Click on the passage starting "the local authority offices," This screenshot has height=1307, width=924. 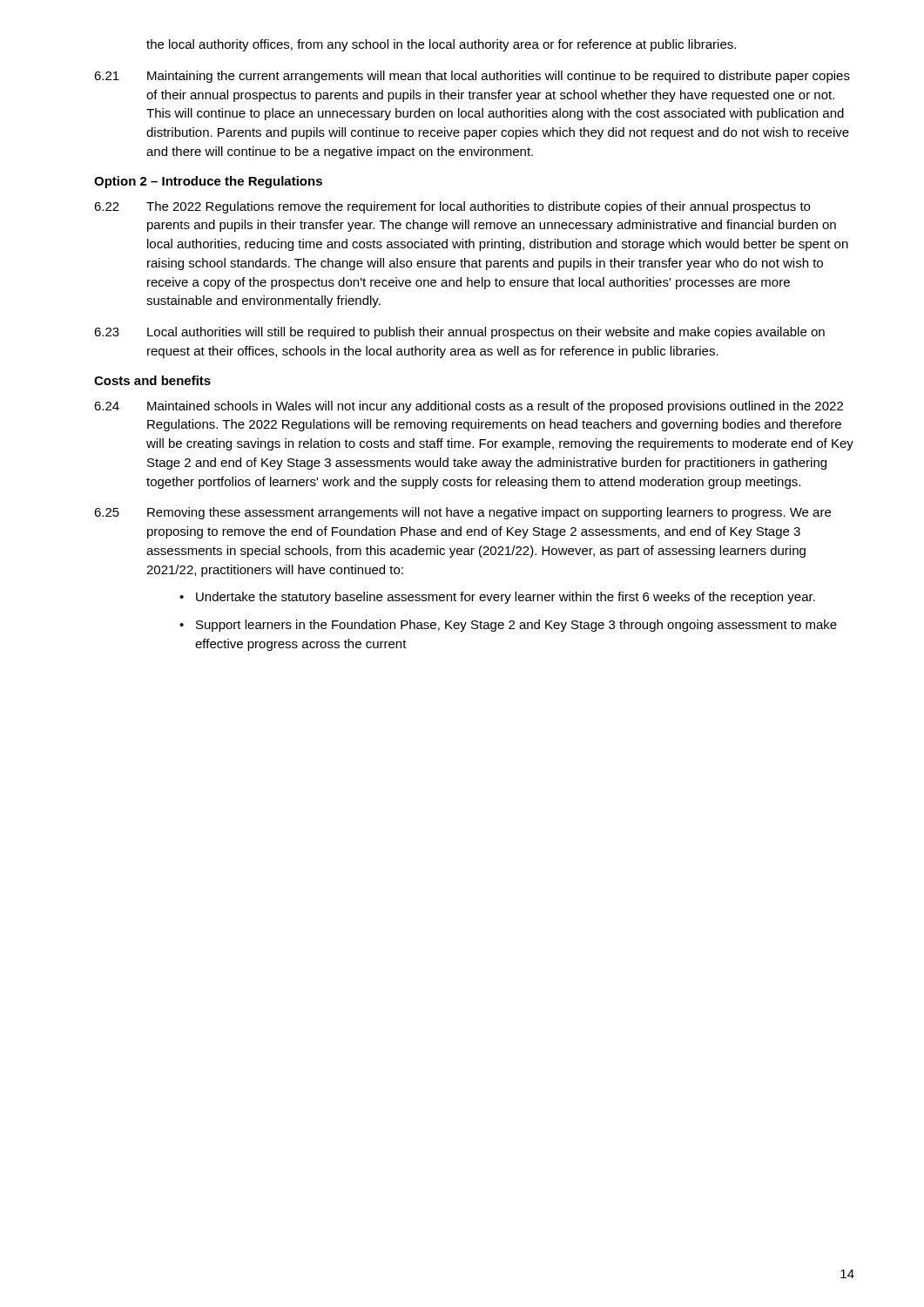tap(442, 44)
